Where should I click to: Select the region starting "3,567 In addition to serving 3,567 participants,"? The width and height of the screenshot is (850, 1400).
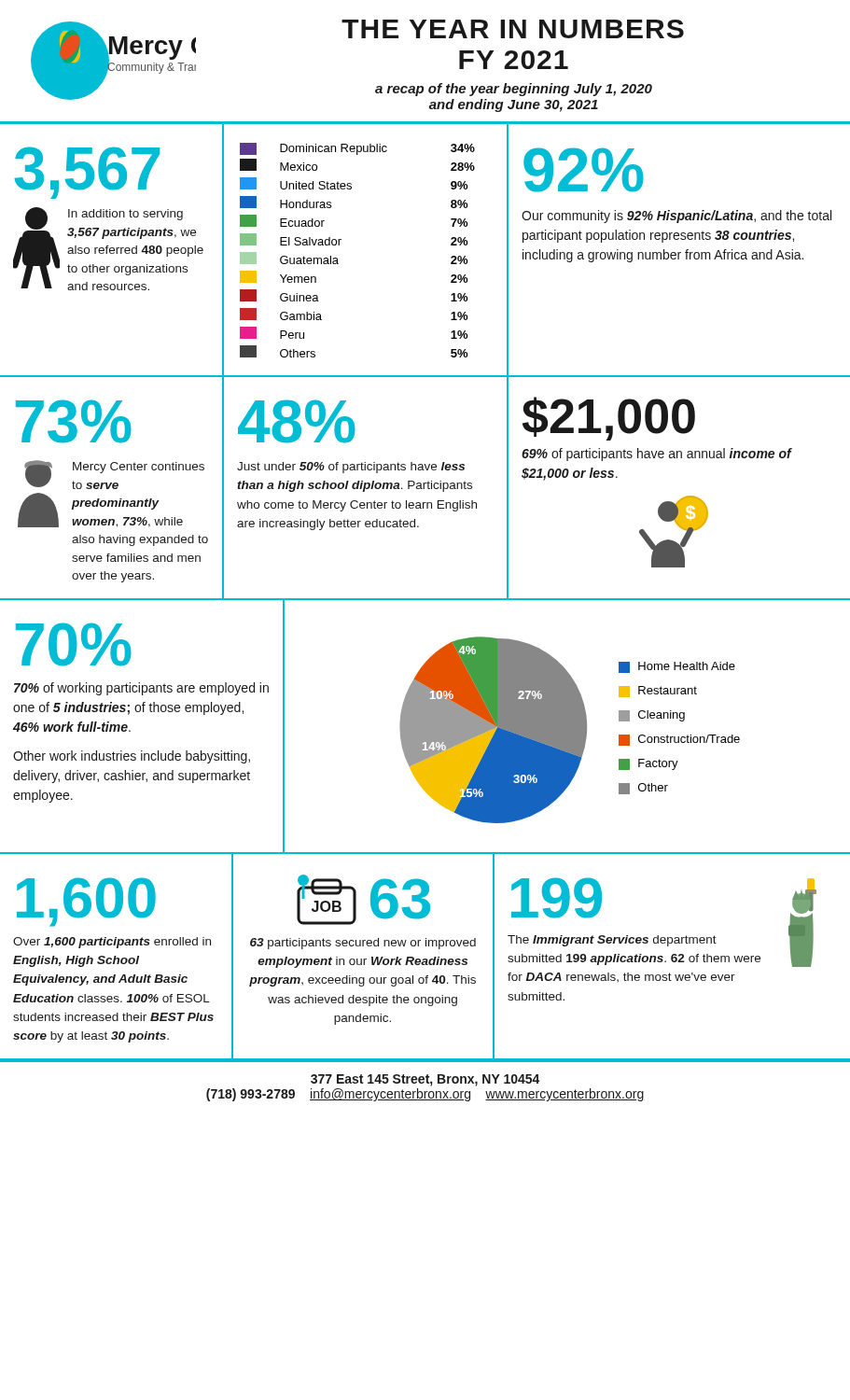111,216
